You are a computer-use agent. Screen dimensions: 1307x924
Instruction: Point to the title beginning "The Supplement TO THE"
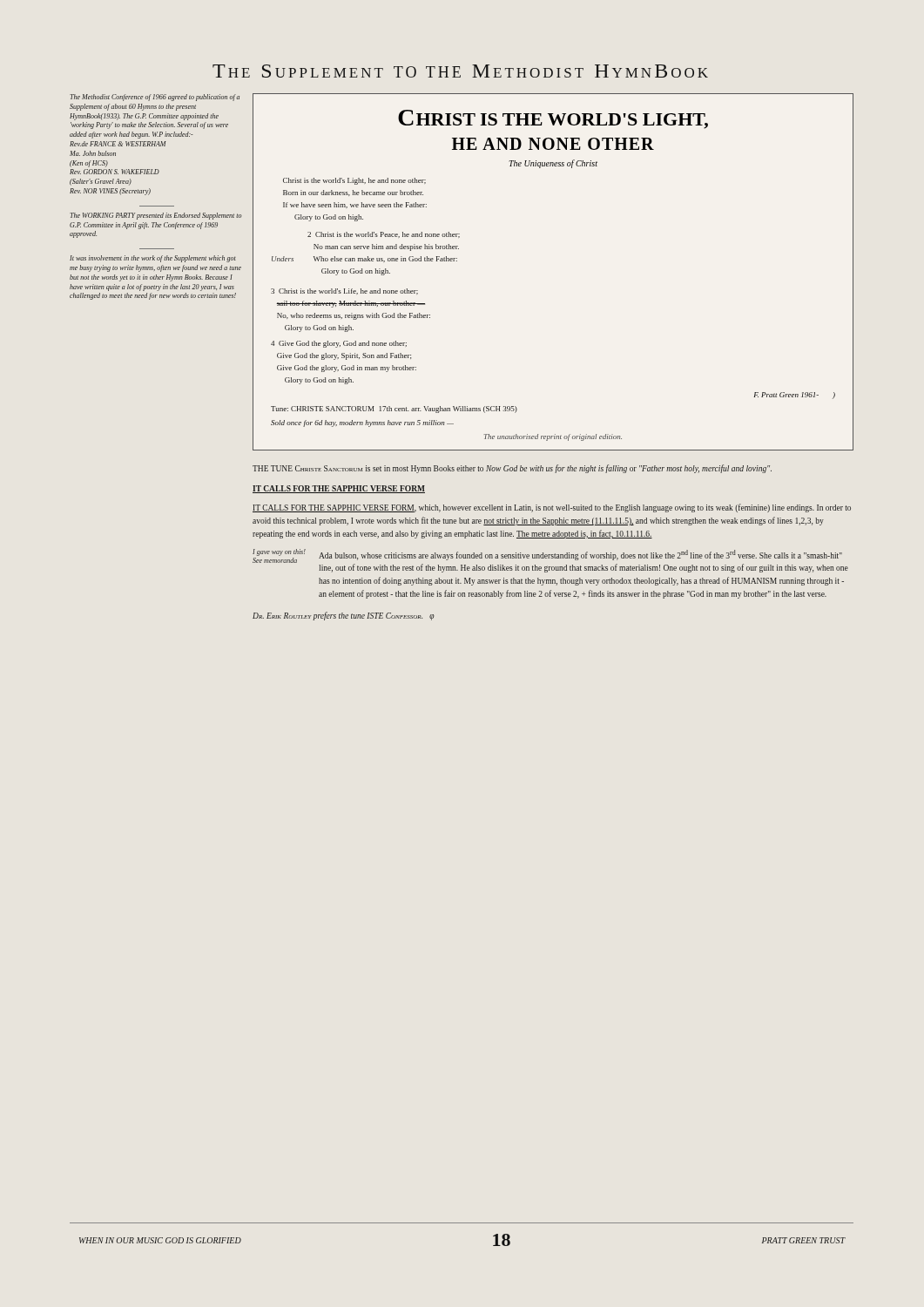click(462, 71)
